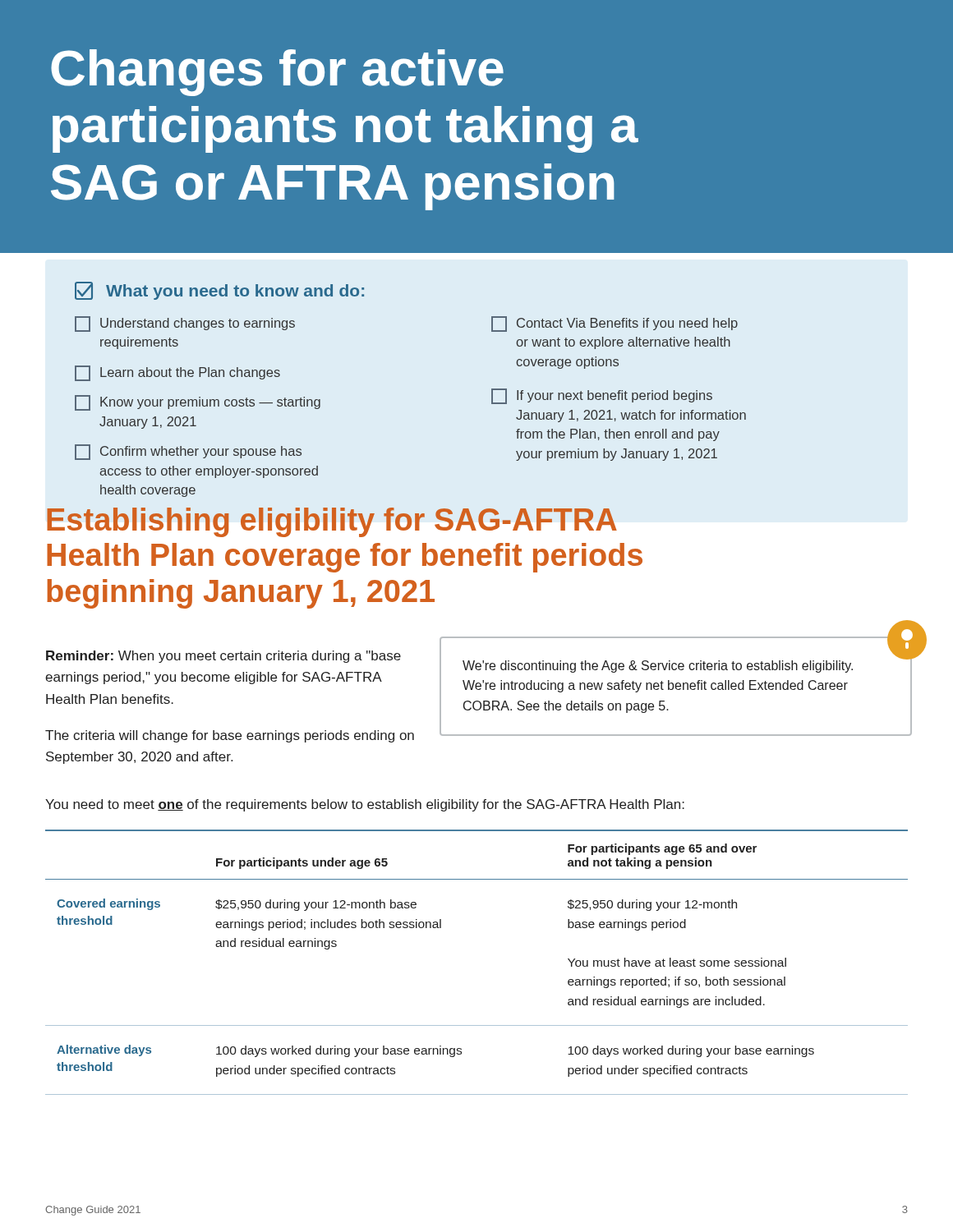Viewport: 953px width, 1232px height.
Task: Find the table that mentions "Alternative days threshold"
Action: tap(476, 962)
